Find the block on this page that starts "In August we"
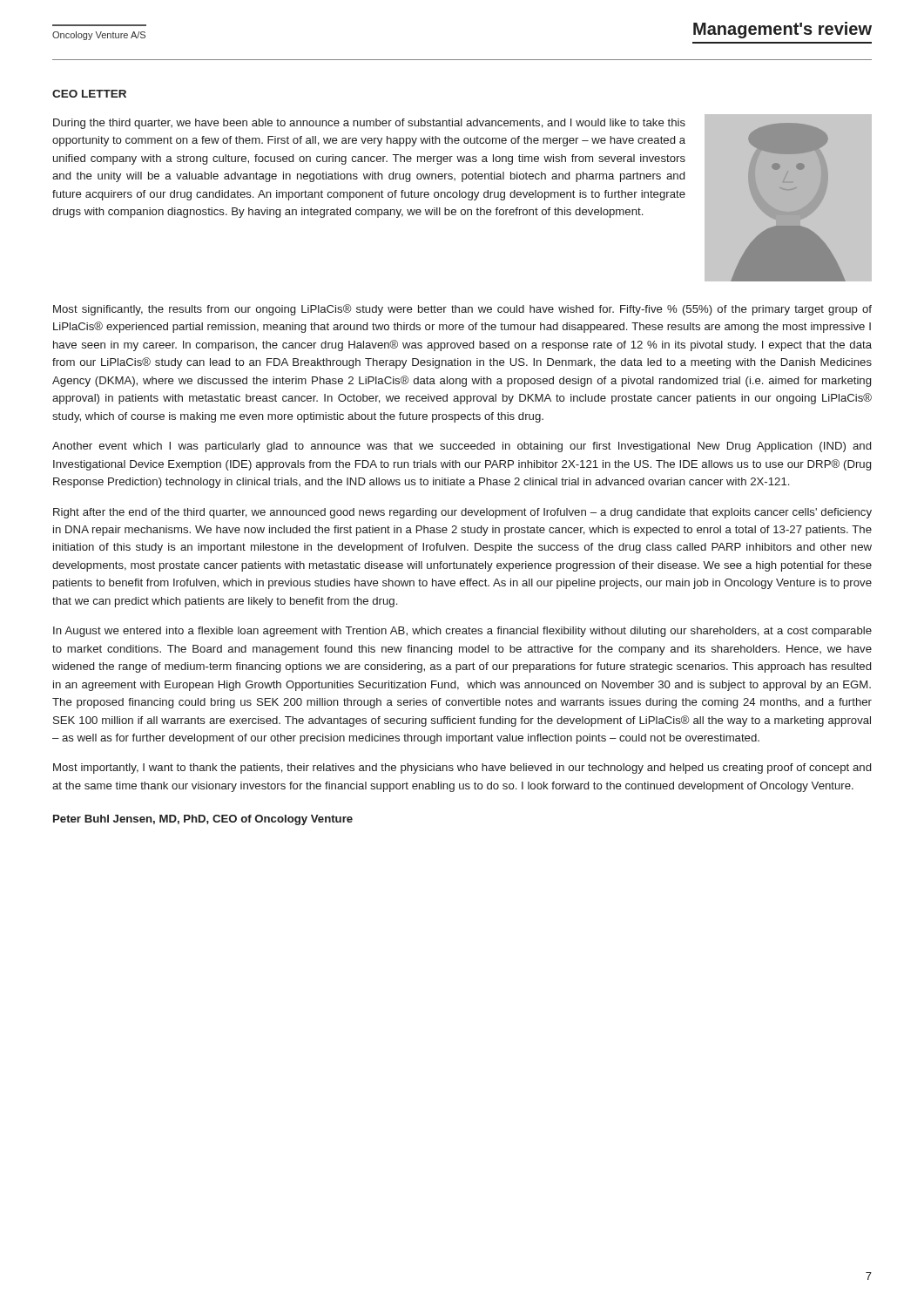This screenshot has height=1307, width=924. 462,684
